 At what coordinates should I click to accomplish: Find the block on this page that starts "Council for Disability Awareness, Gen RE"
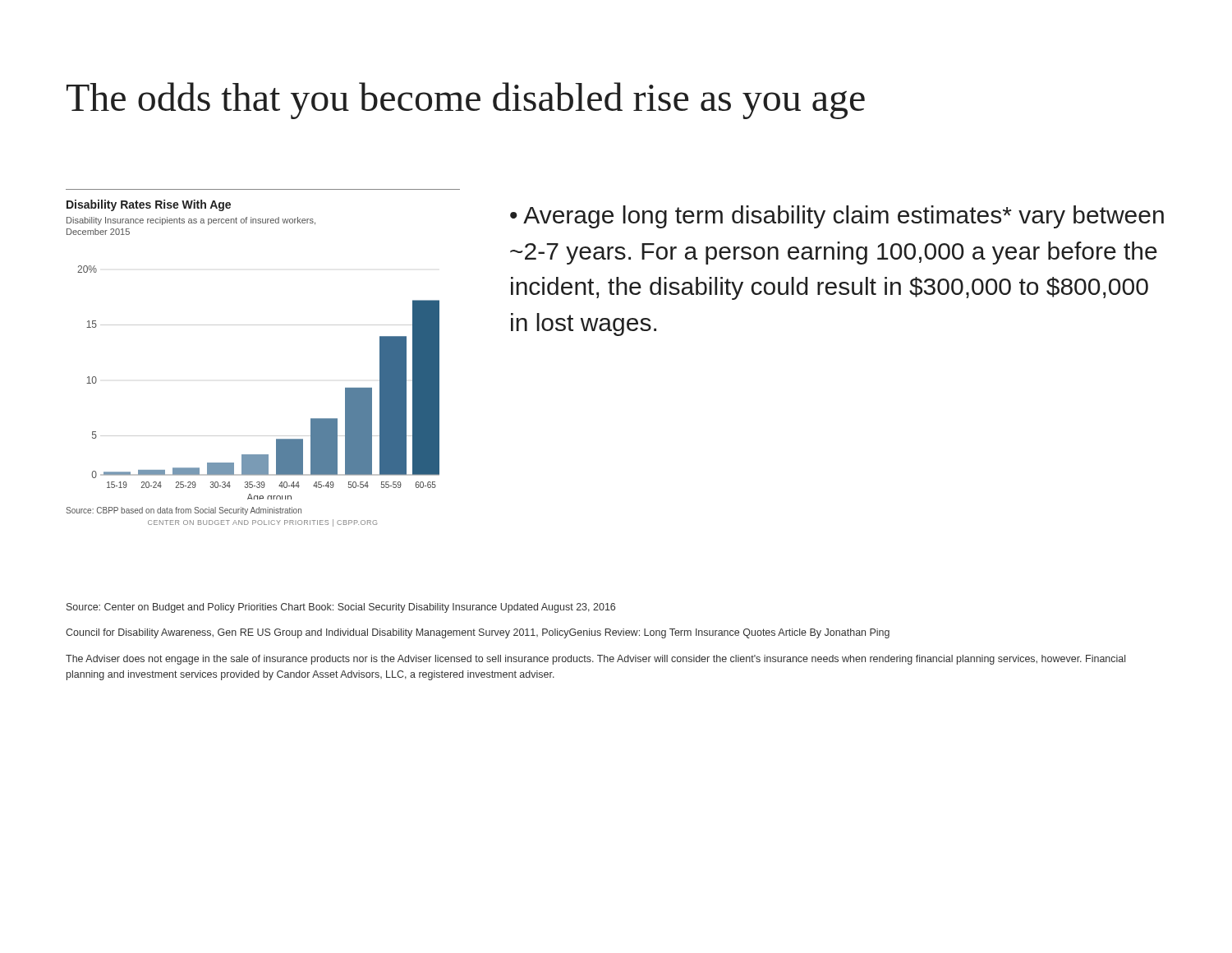click(478, 633)
